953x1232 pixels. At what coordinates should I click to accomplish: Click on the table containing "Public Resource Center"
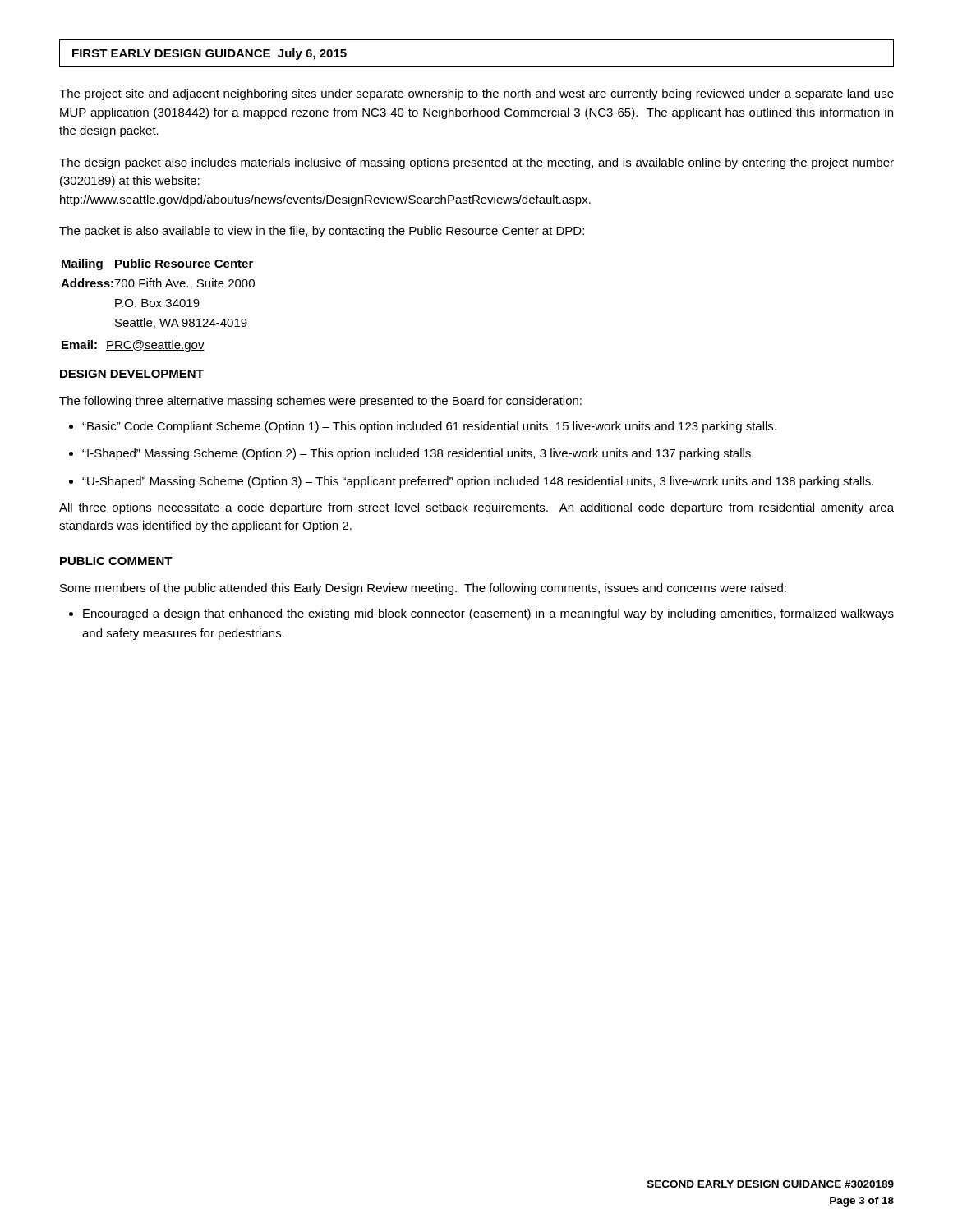coord(477,302)
